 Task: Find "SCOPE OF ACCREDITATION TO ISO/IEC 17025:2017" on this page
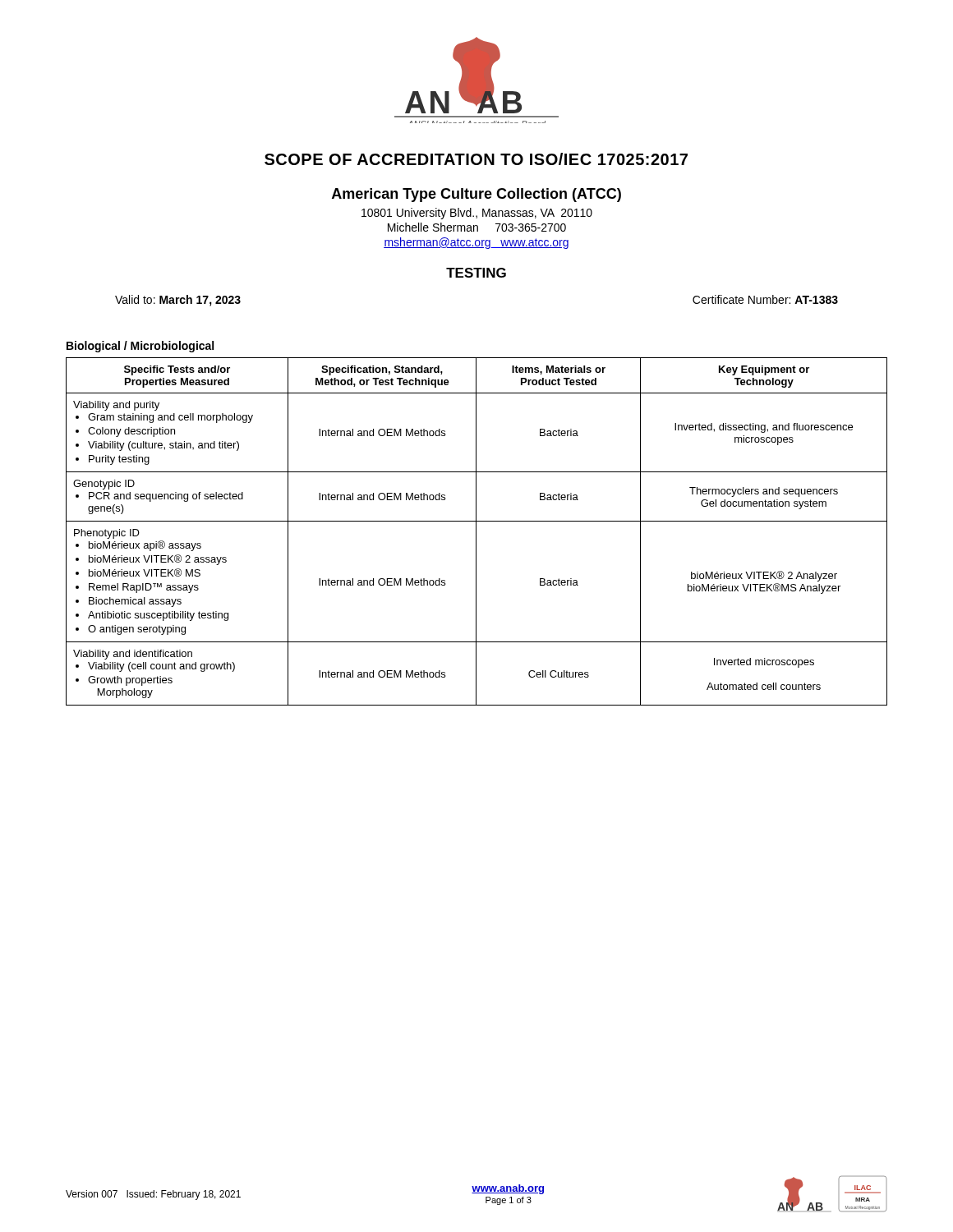click(476, 159)
